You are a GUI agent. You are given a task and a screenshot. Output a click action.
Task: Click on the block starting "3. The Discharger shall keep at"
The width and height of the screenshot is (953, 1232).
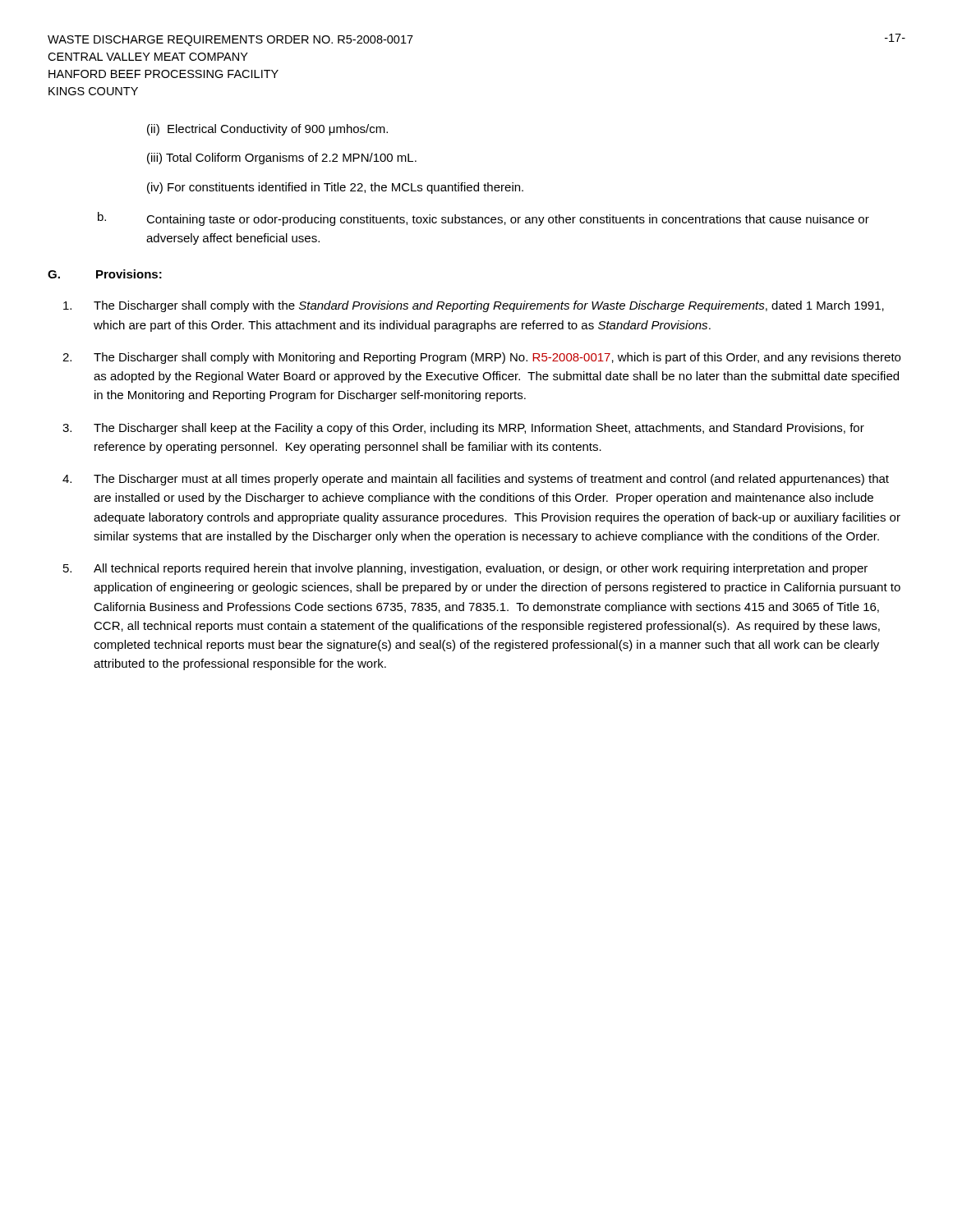476,437
